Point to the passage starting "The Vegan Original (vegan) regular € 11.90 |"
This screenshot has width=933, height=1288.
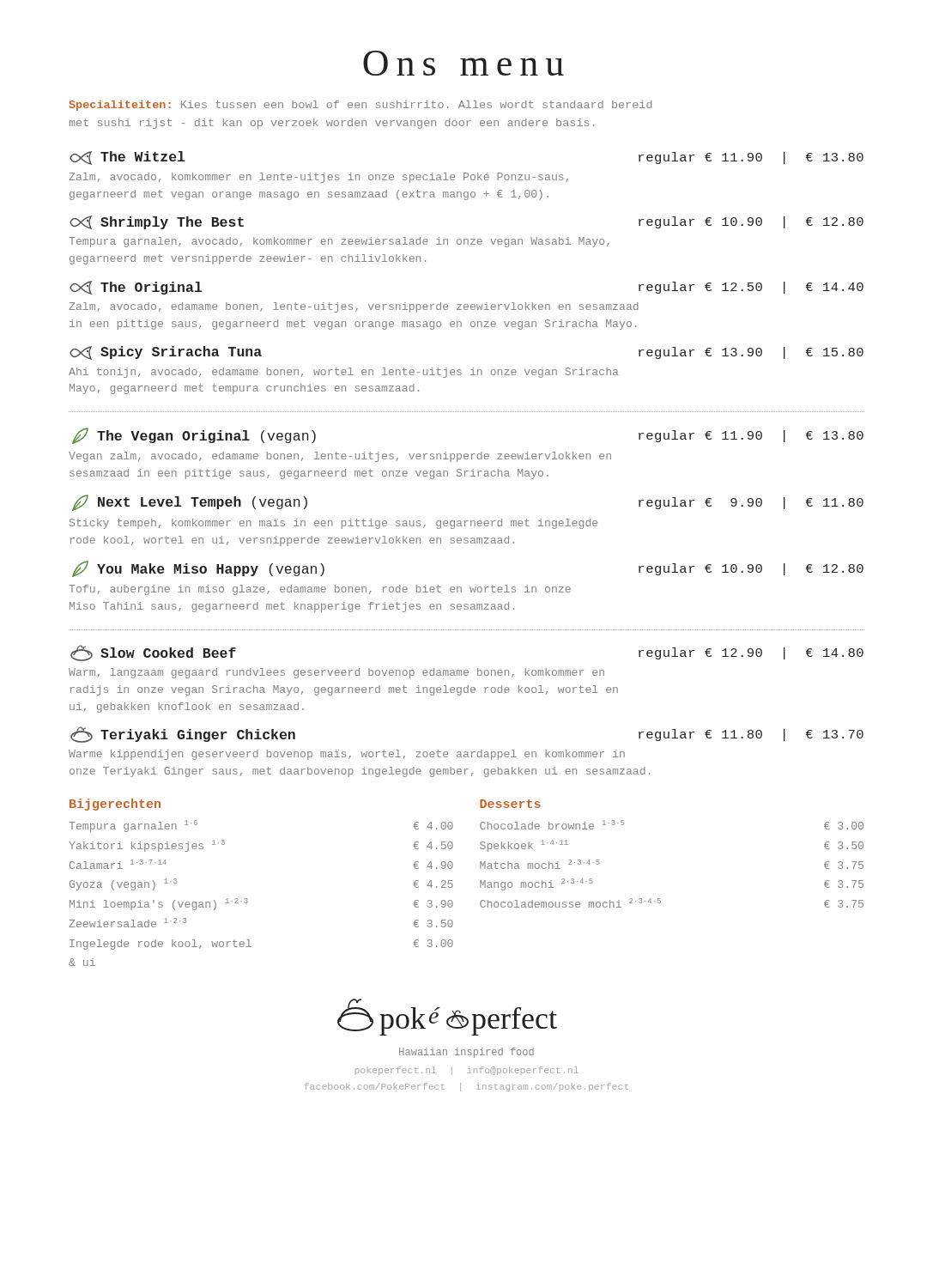(x=466, y=454)
